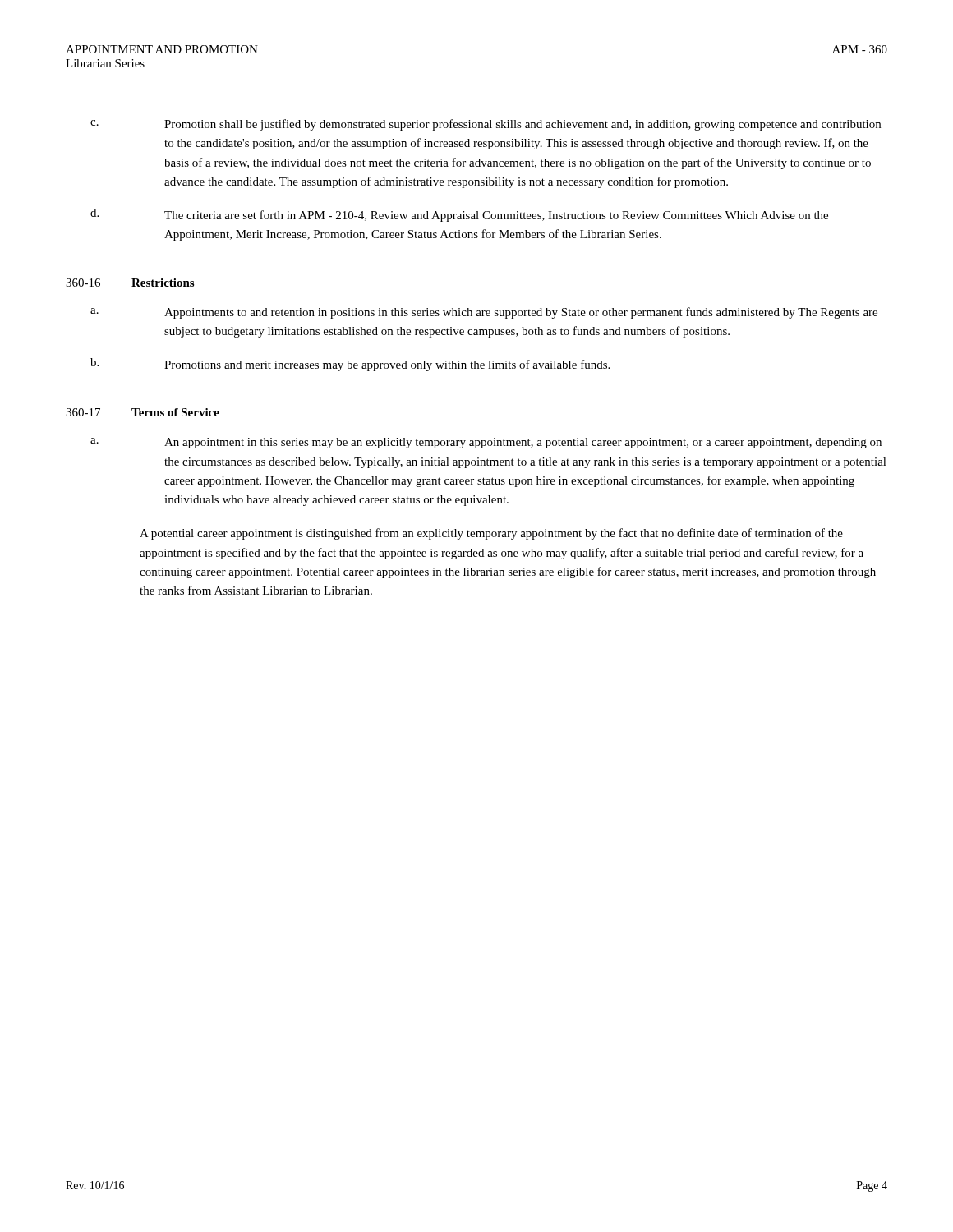Navigate to the text starting "360-16 Restrictions"

(x=130, y=283)
